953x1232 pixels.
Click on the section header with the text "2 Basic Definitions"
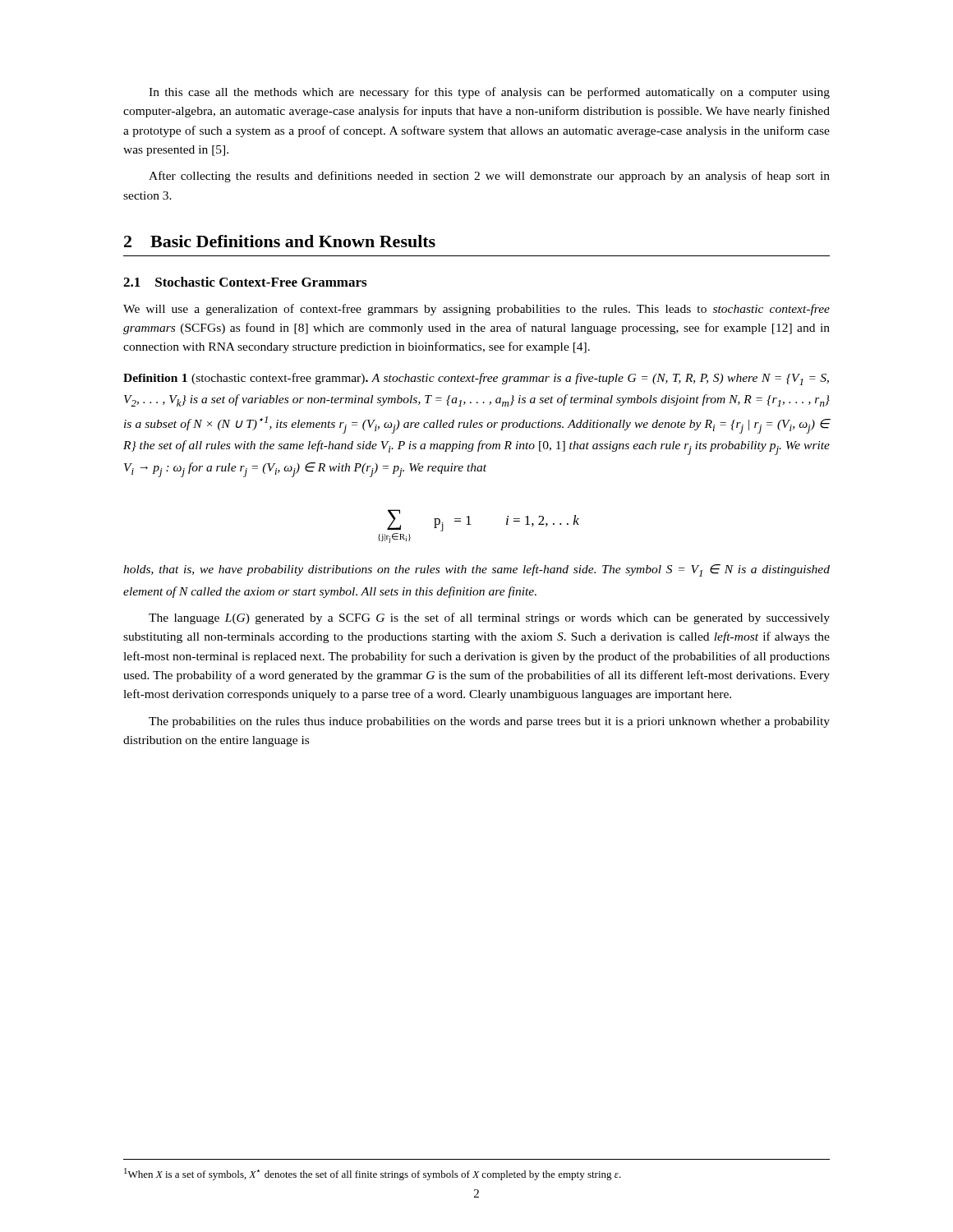[279, 241]
